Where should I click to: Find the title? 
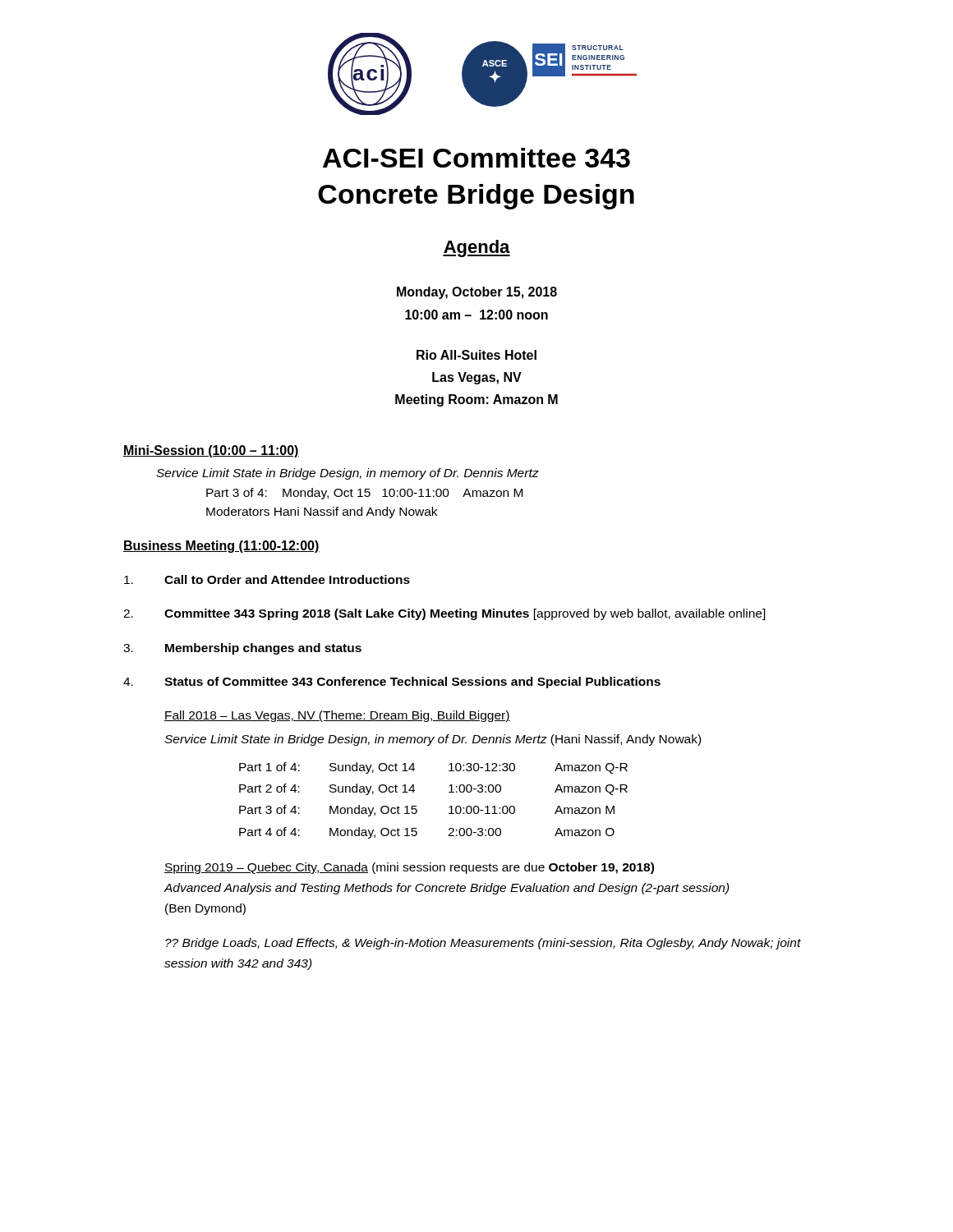(x=476, y=176)
